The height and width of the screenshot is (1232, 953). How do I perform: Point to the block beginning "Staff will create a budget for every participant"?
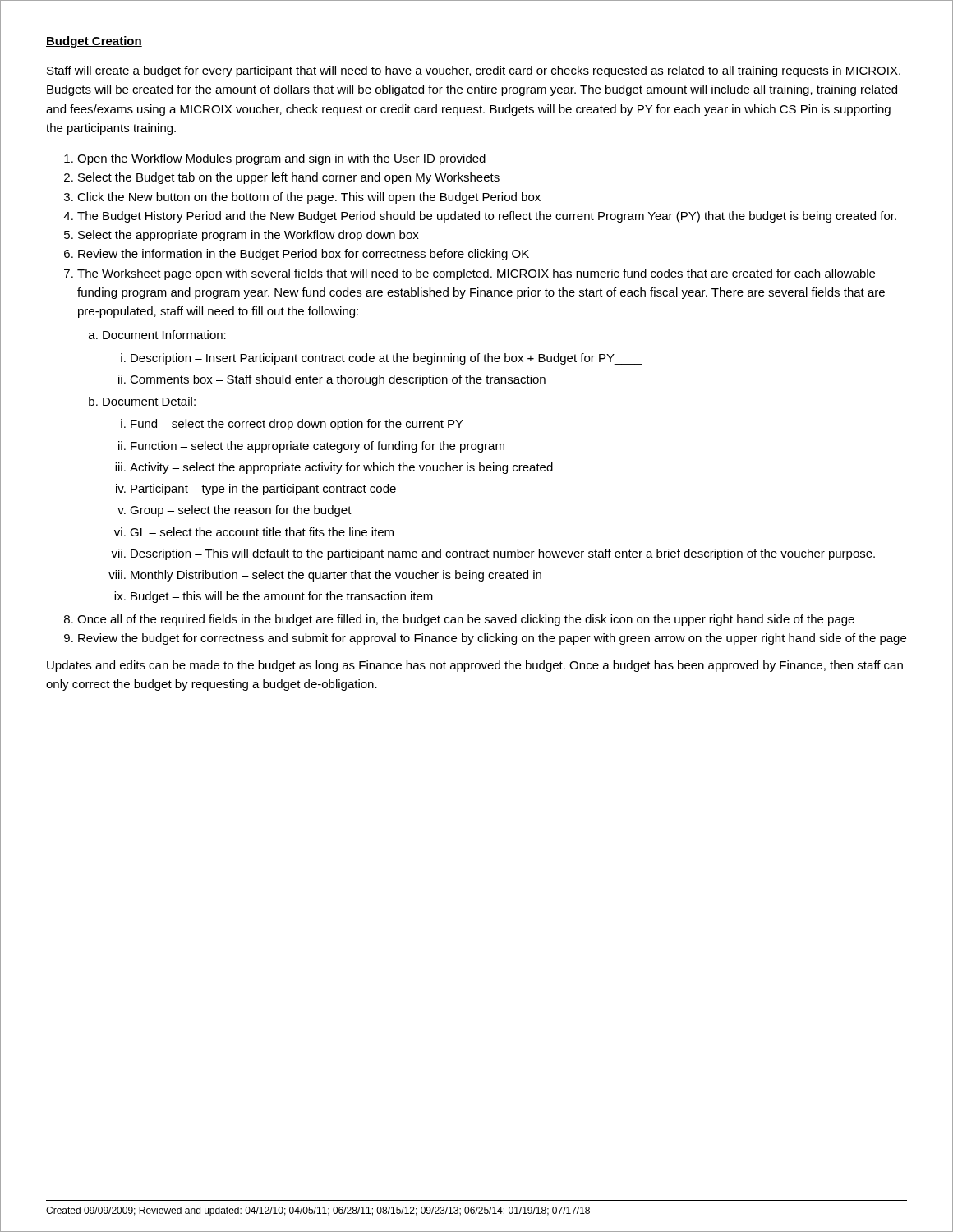coord(474,99)
